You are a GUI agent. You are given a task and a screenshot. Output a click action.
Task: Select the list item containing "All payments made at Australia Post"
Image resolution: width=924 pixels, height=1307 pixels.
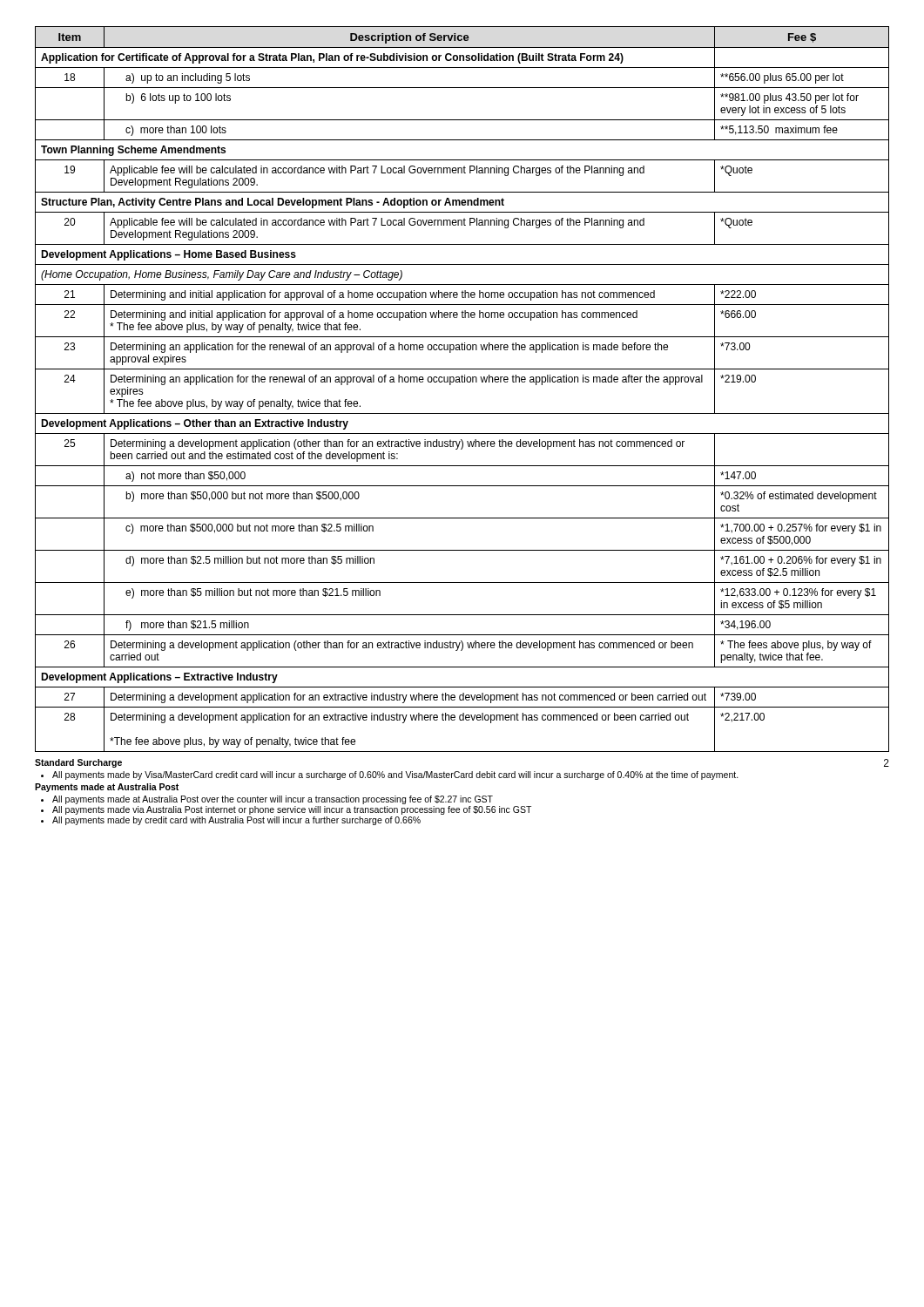point(273,799)
